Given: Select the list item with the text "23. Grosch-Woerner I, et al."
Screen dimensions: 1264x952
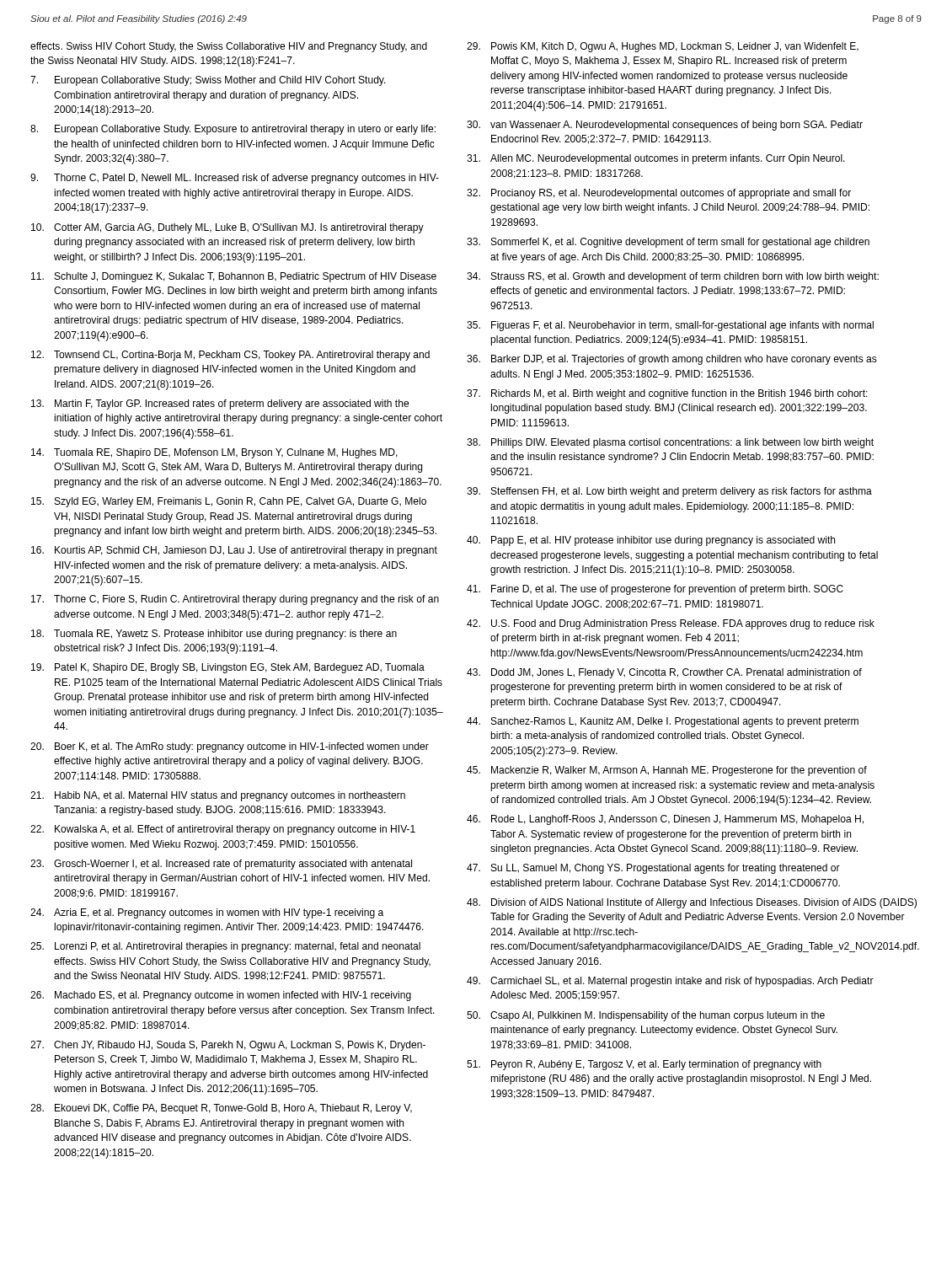Looking at the screenshot, I should click(237, 879).
